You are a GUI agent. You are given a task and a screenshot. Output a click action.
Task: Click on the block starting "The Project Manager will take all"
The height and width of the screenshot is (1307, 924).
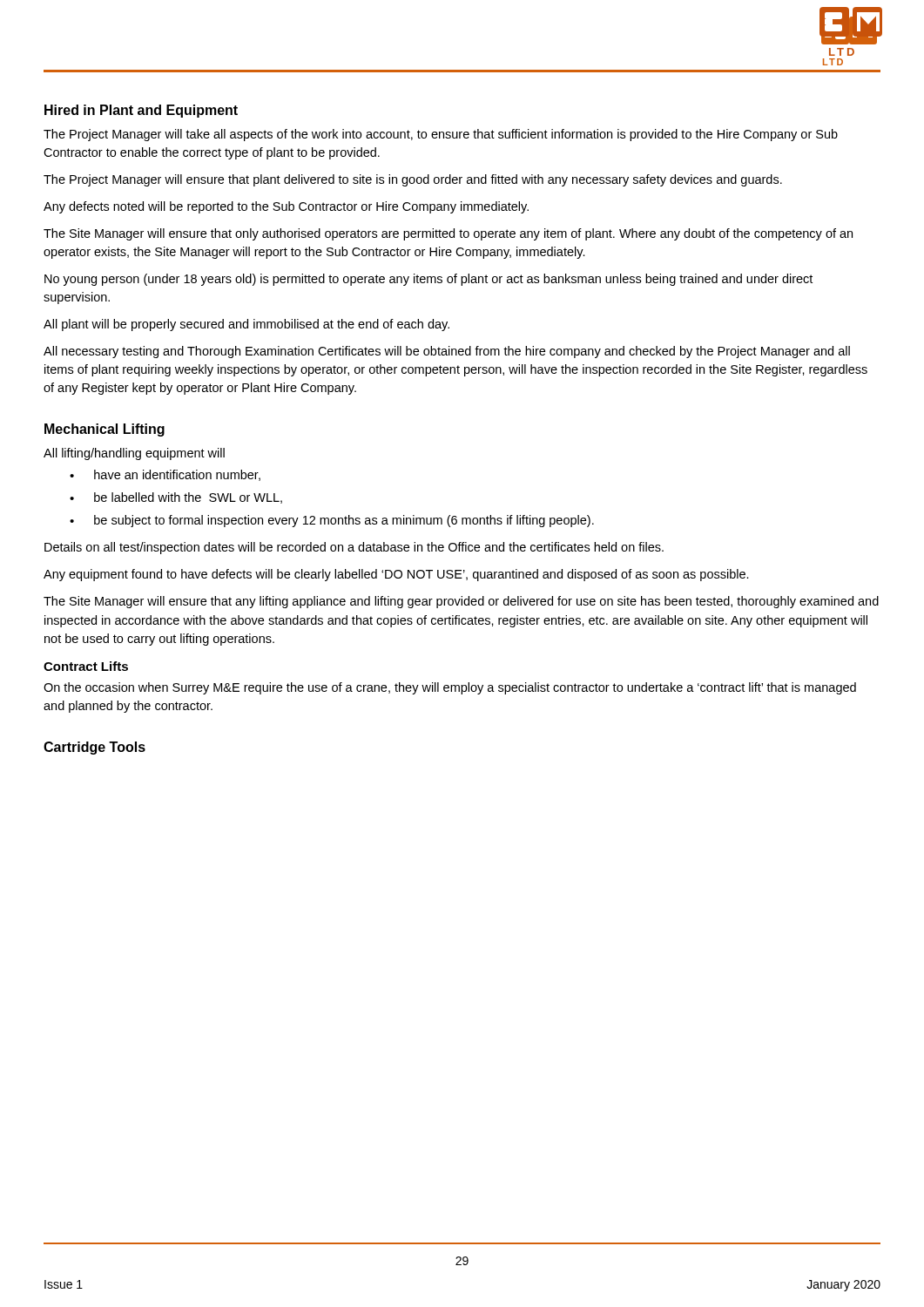click(x=441, y=143)
